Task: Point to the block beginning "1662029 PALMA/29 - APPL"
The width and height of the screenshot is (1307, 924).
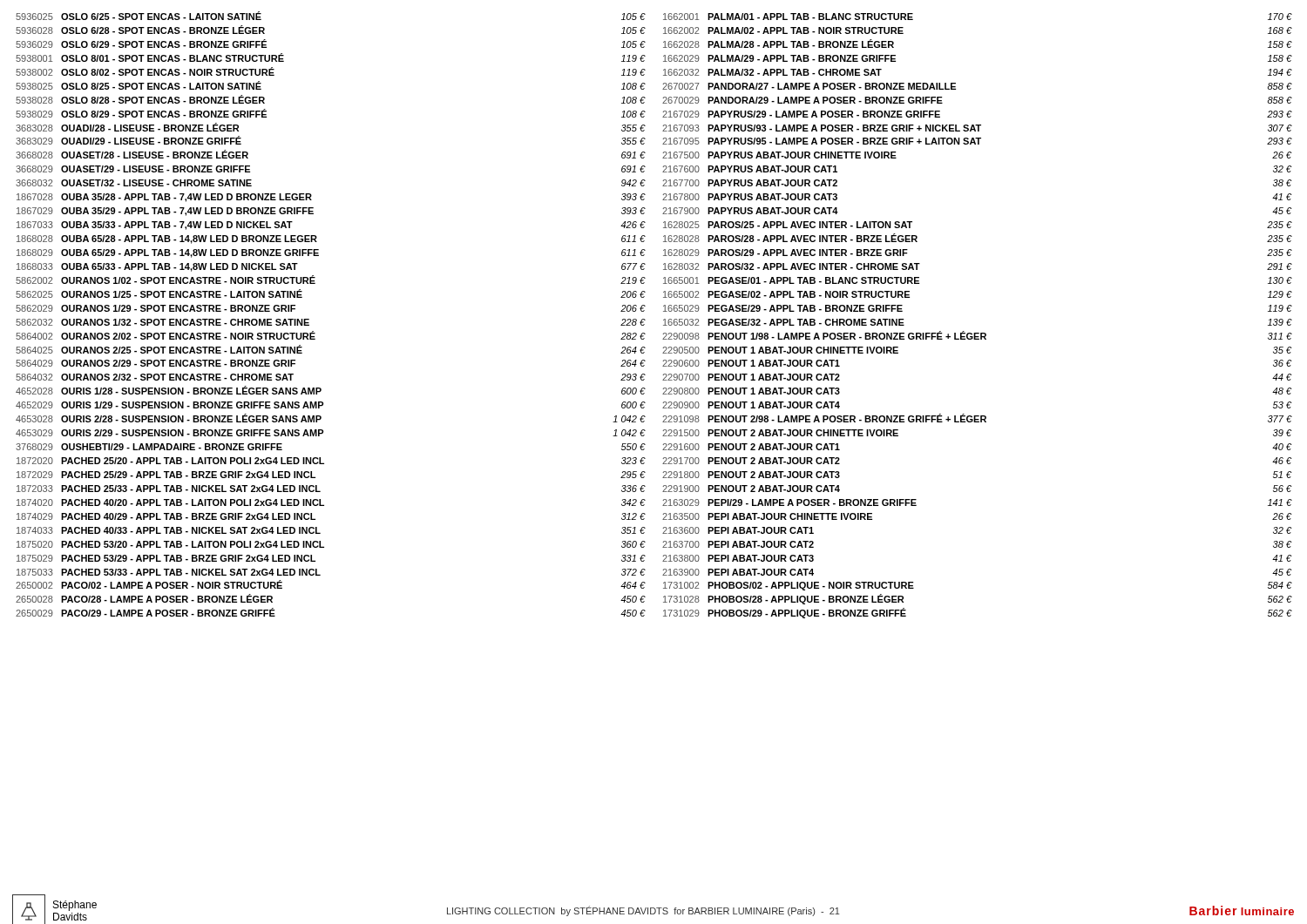Action: [x=681, y=59]
